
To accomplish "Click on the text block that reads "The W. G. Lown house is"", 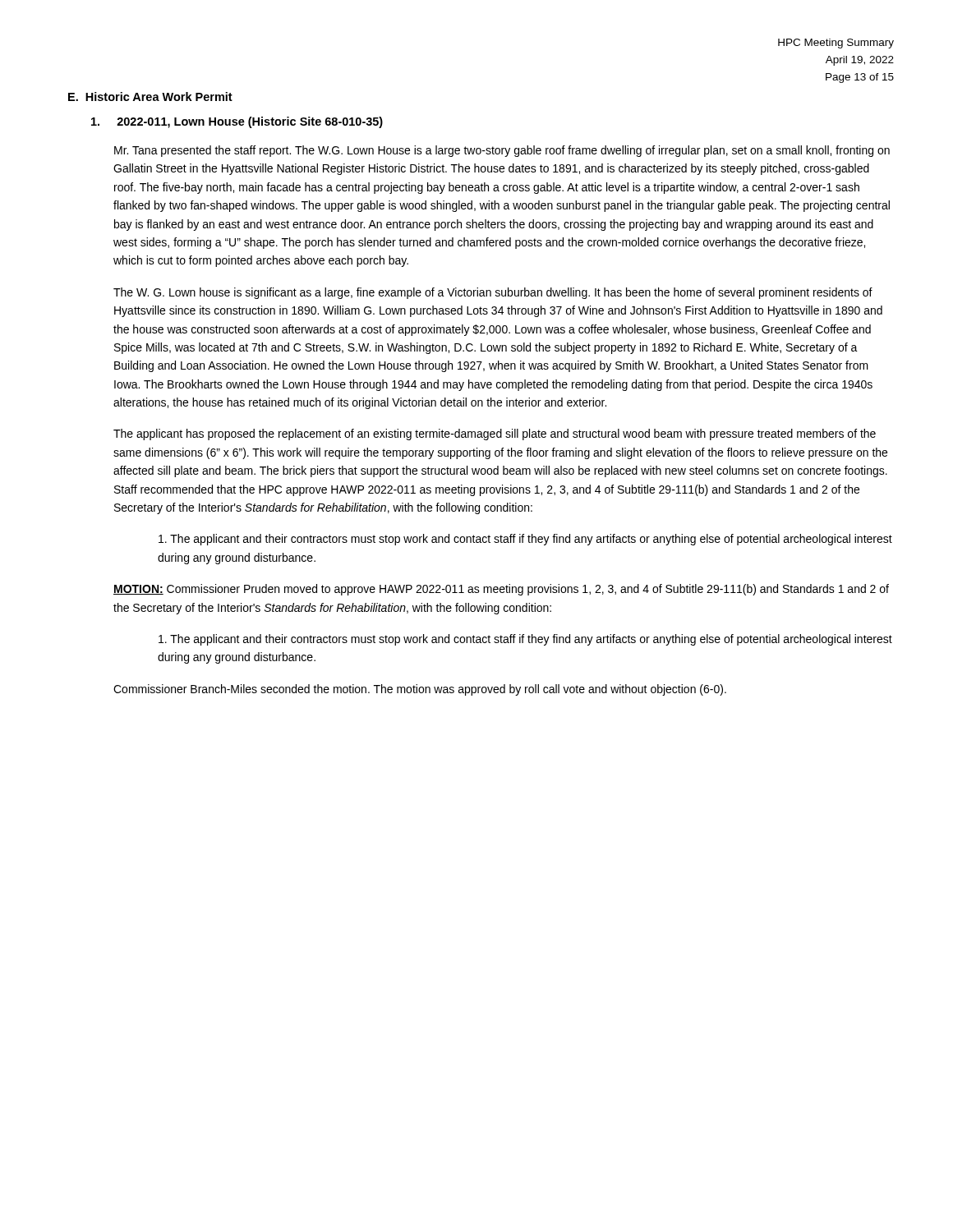I will pos(498,347).
